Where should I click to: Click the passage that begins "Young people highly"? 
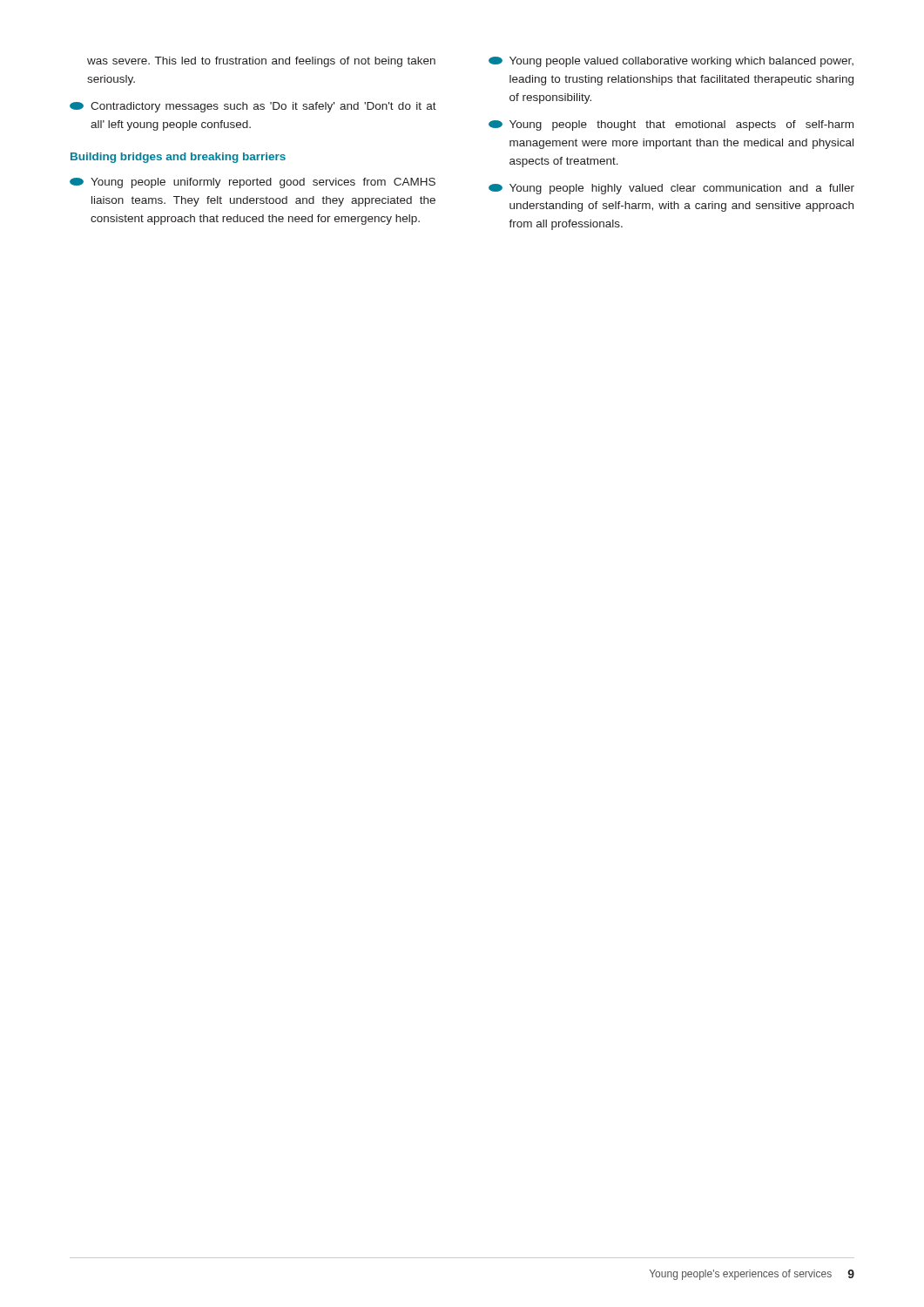[671, 206]
